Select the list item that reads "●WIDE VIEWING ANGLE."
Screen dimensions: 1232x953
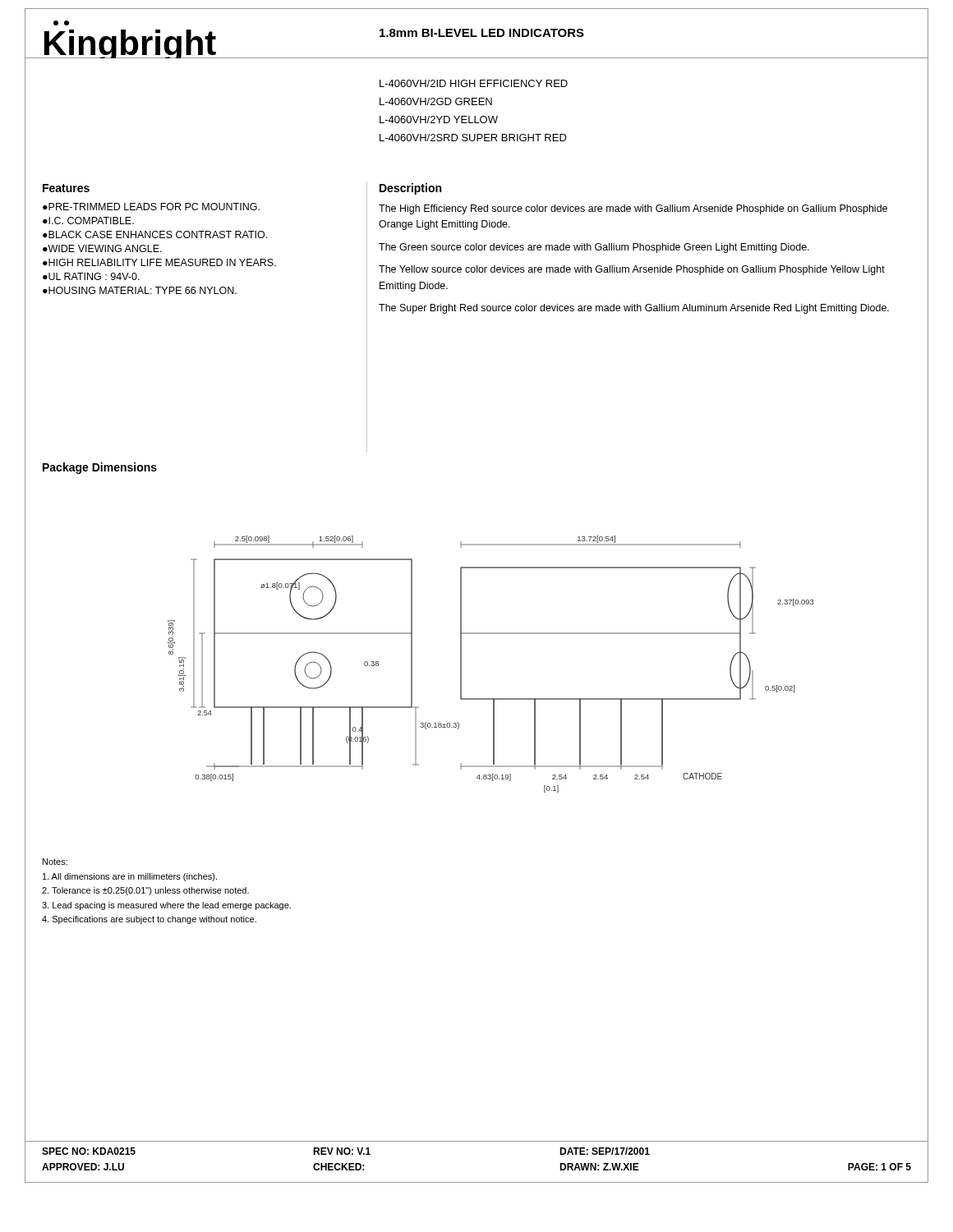(102, 249)
